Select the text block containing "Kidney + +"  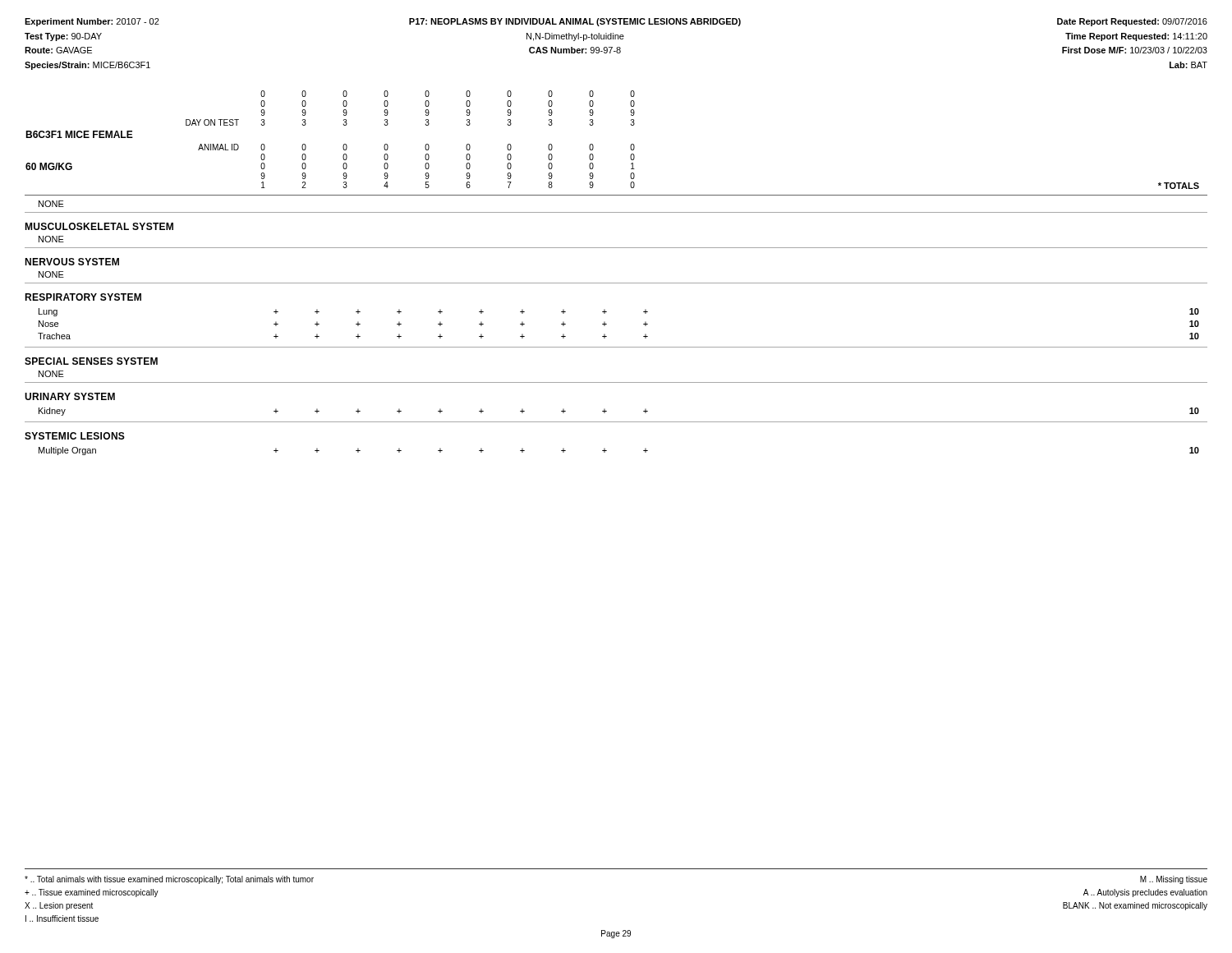[616, 410]
